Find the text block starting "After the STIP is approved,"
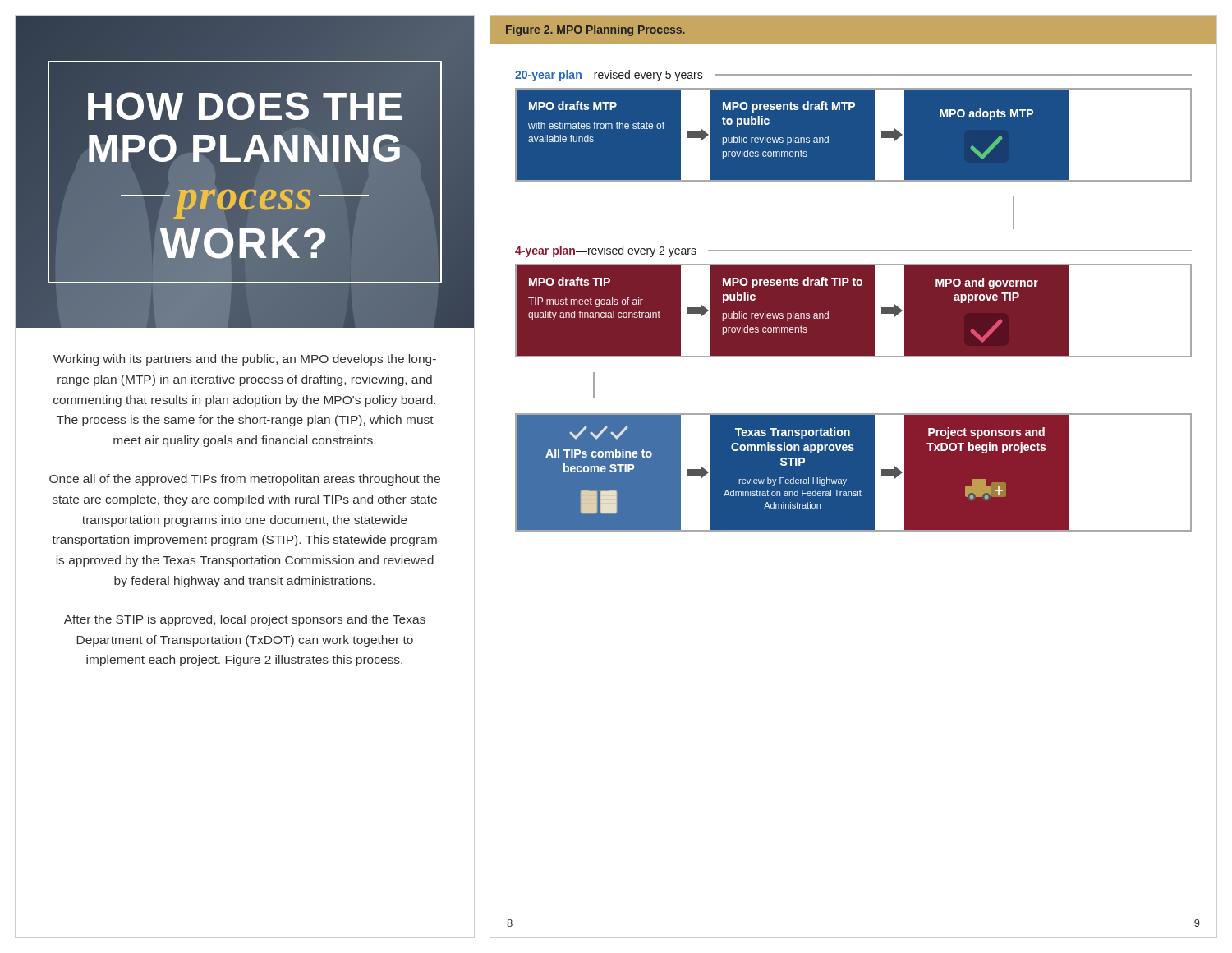The height and width of the screenshot is (953, 1232). [245, 640]
